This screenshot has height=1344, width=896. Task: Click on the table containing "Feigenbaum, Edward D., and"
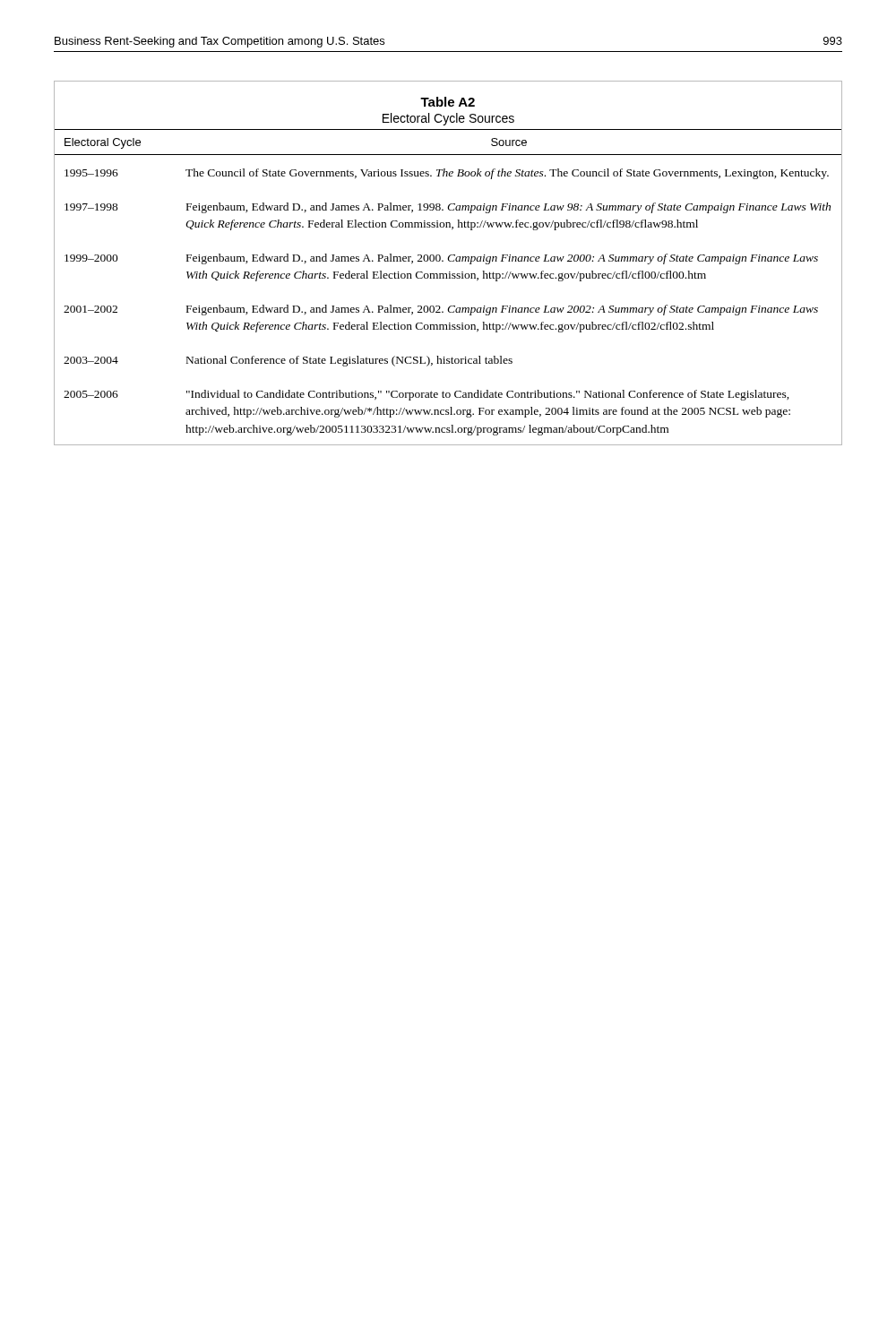tap(448, 287)
